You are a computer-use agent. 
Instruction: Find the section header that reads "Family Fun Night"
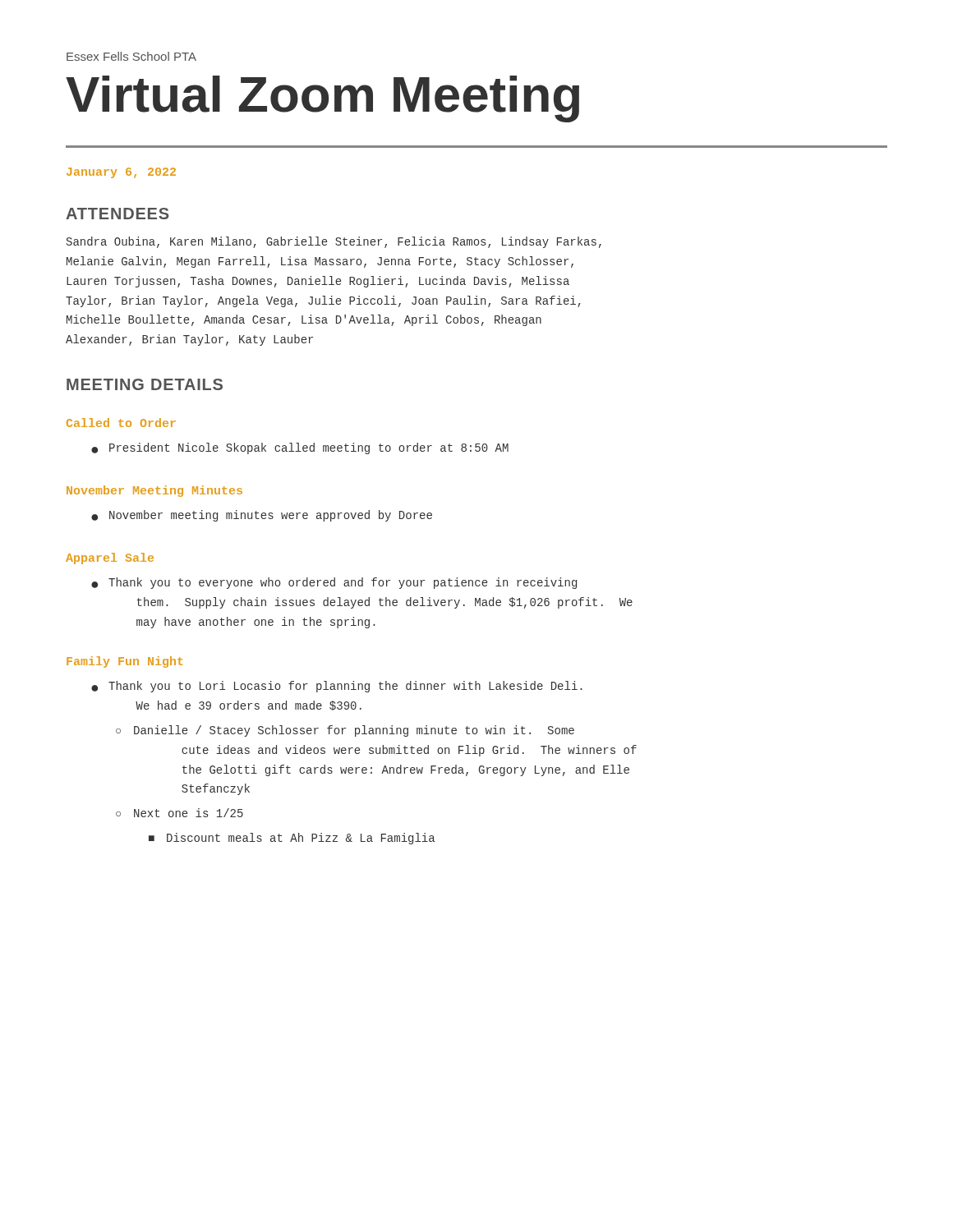[x=125, y=663]
